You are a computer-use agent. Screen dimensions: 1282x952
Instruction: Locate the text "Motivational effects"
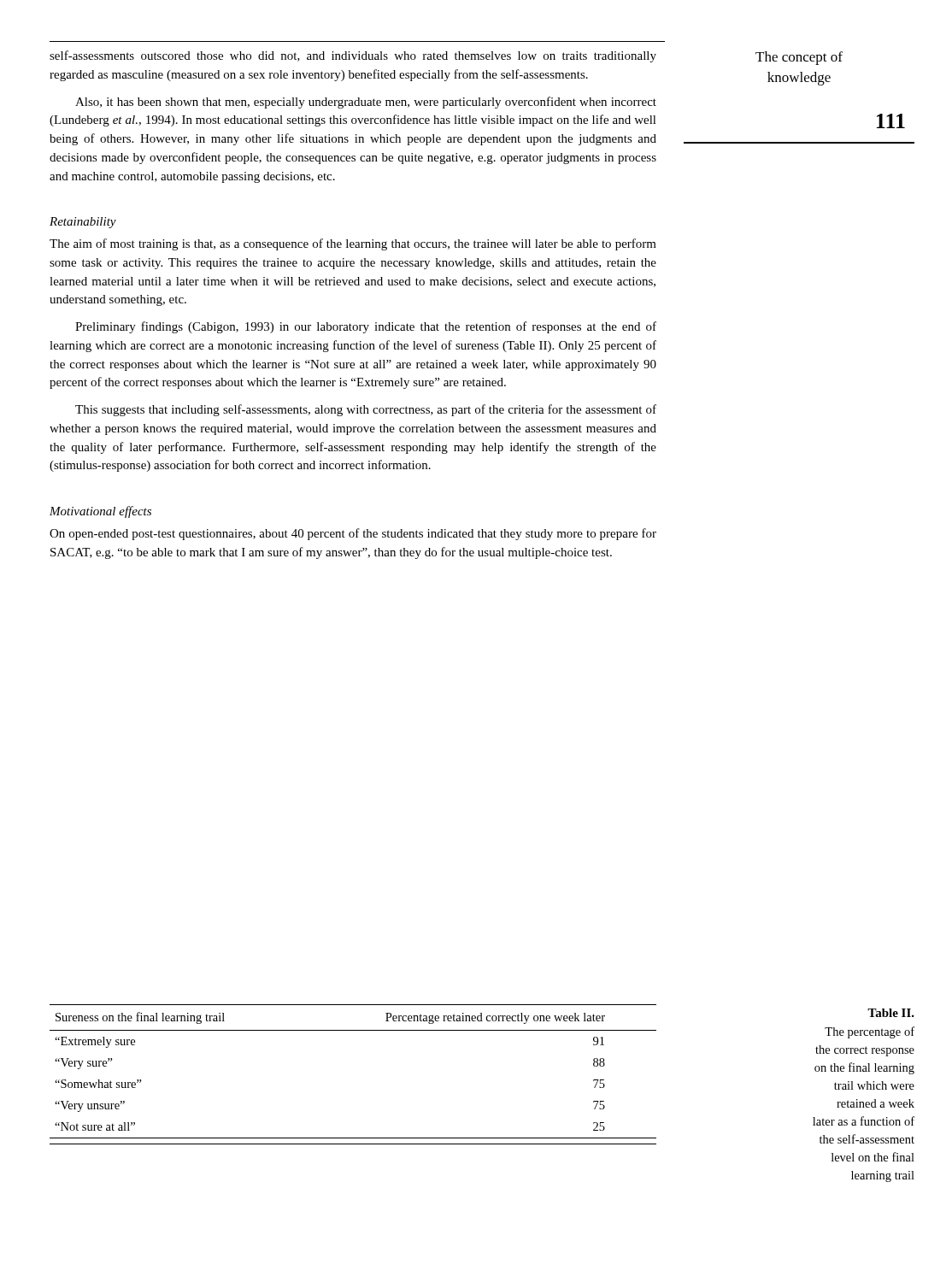tap(100, 512)
